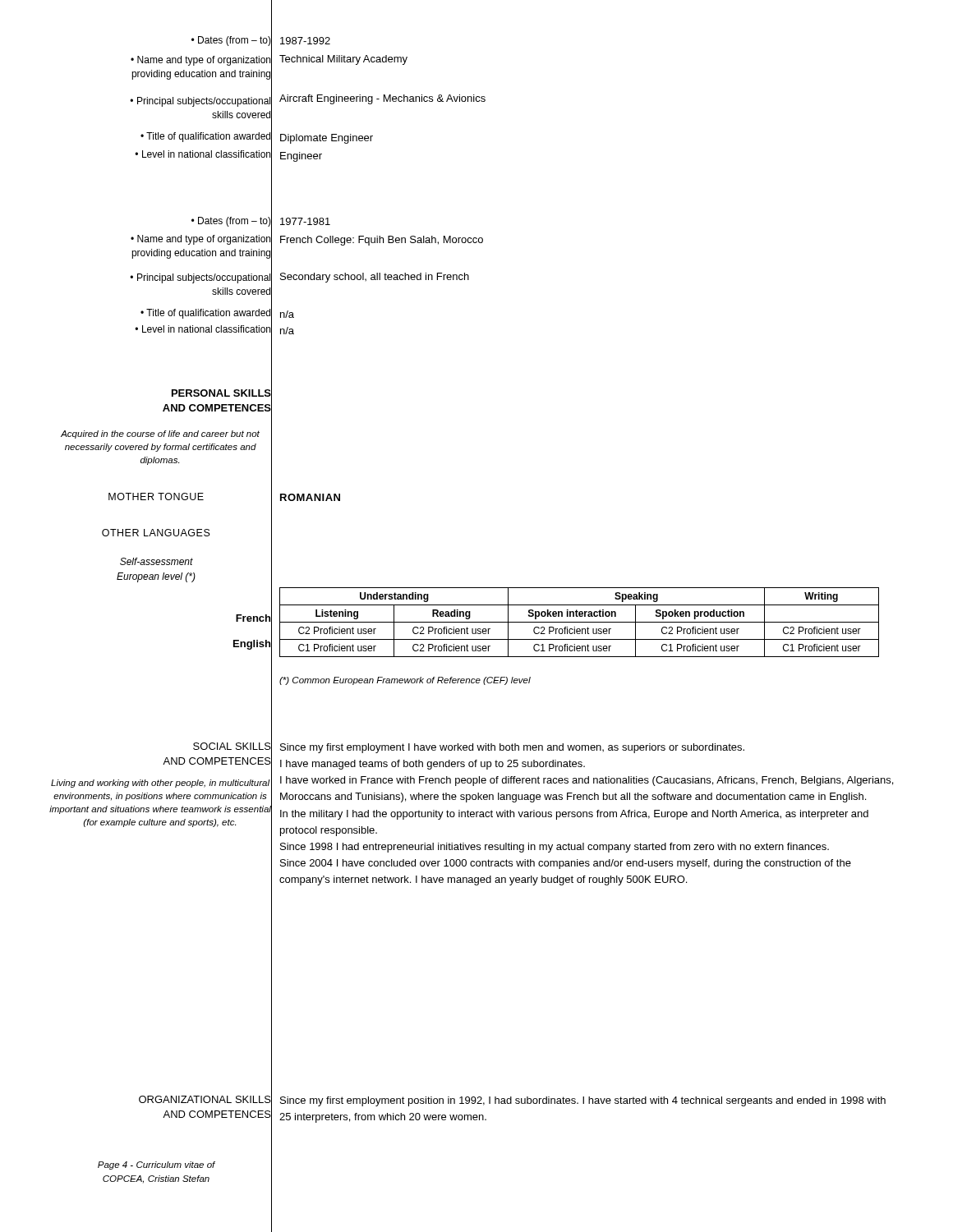Locate the passage starting "Acquired in the"

[x=160, y=447]
